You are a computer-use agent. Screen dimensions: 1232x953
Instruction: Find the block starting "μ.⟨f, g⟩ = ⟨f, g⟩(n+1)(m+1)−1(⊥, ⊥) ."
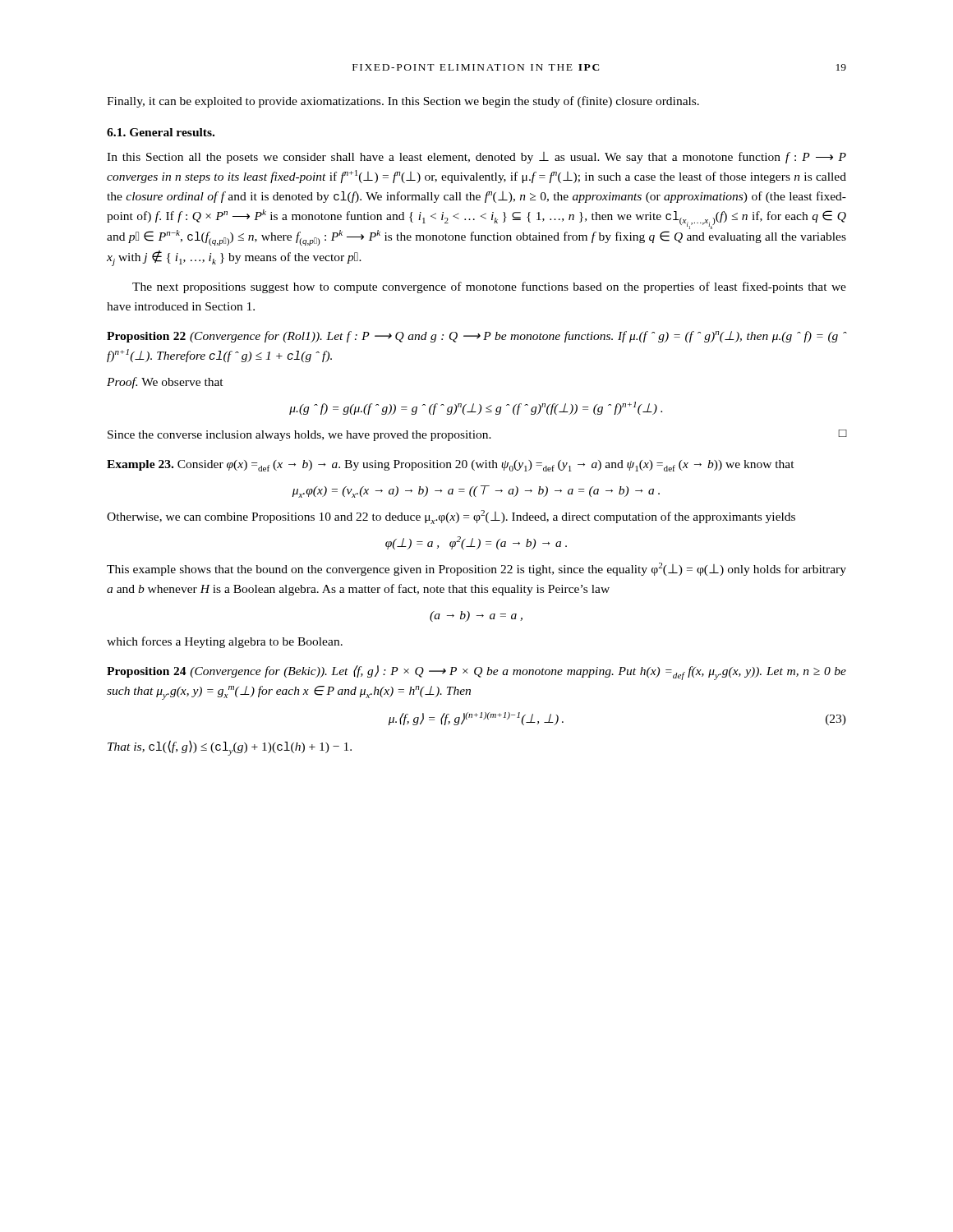tap(481, 717)
